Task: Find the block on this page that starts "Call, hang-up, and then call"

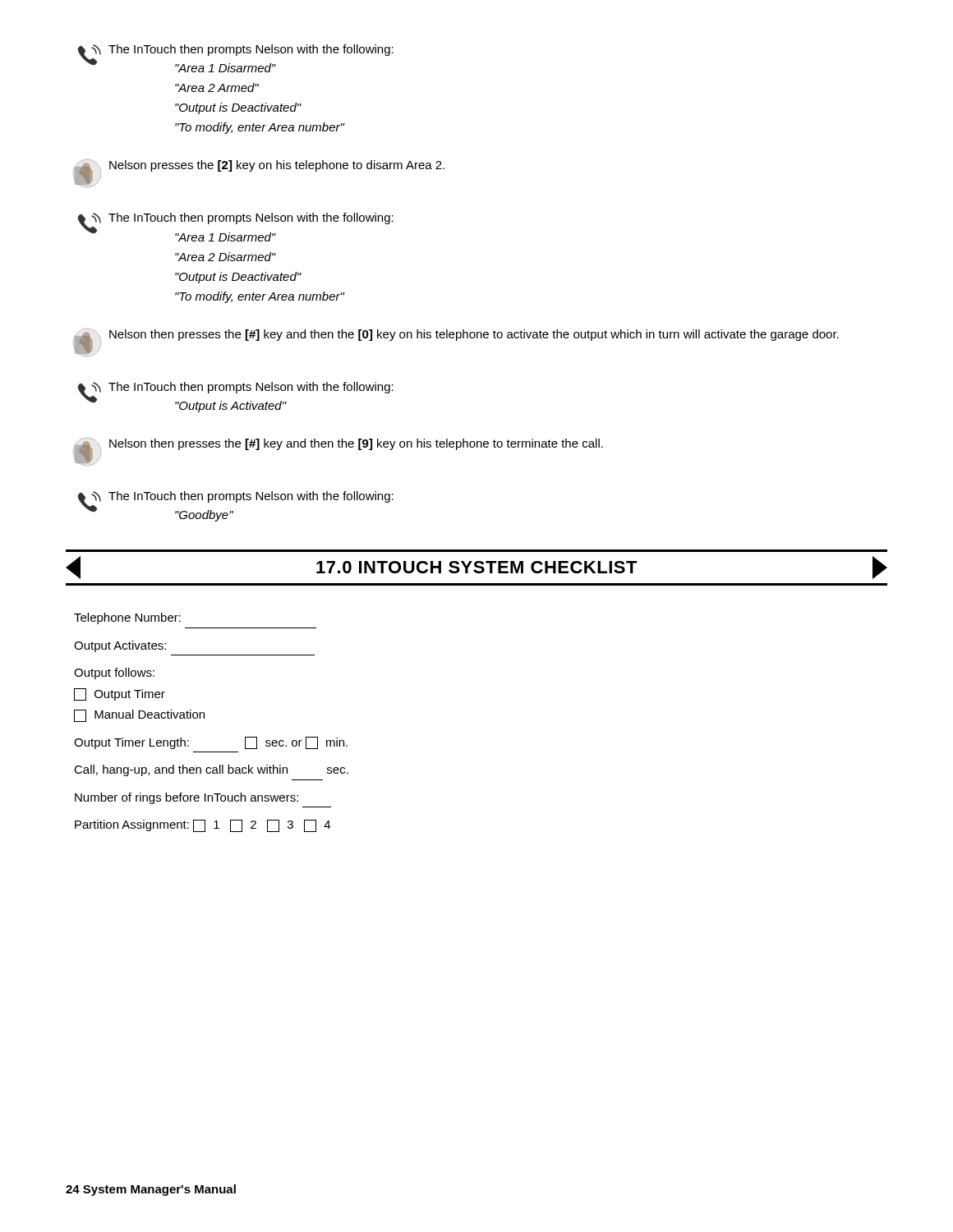Action: (x=212, y=771)
